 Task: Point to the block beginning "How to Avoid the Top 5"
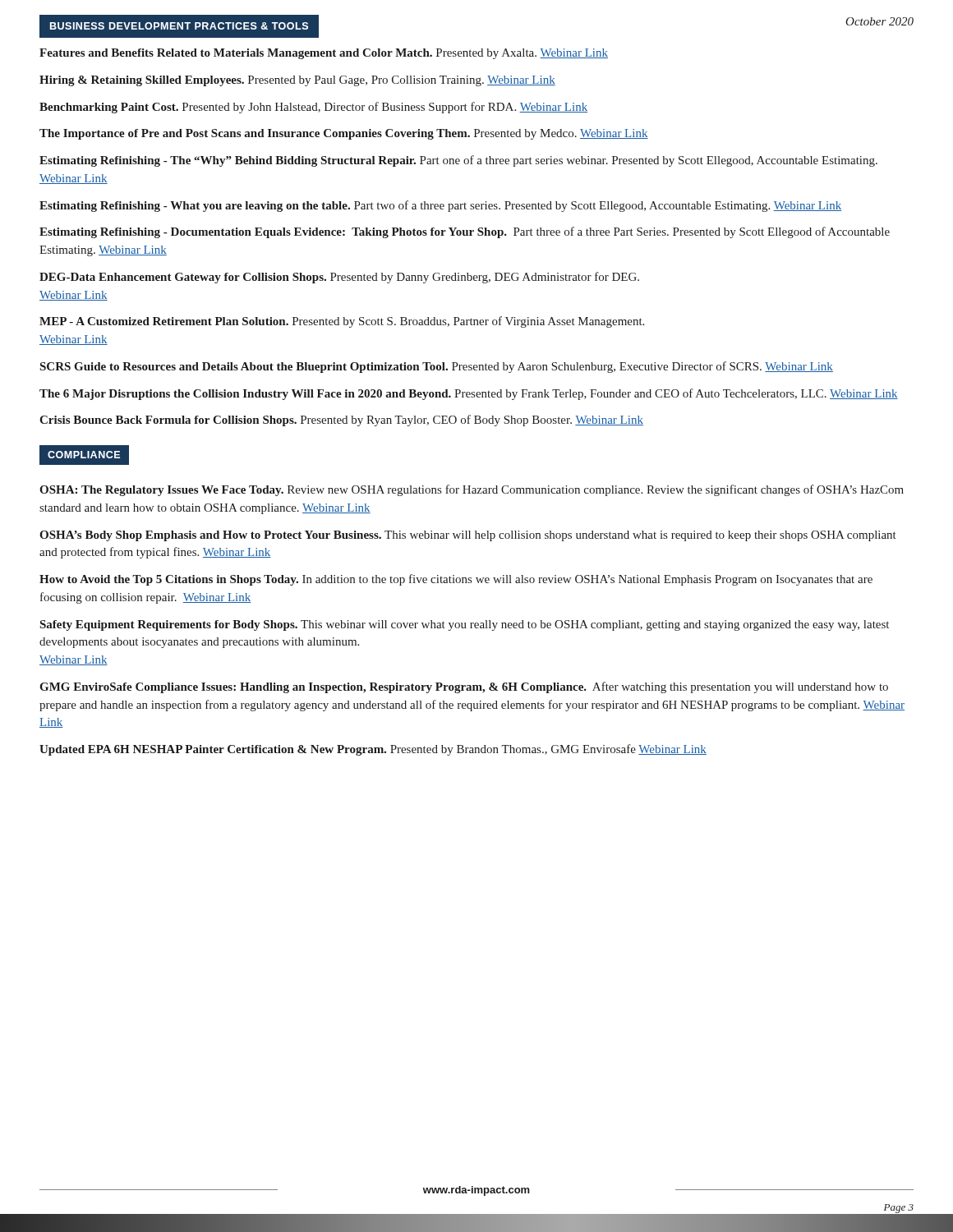(476, 589)
